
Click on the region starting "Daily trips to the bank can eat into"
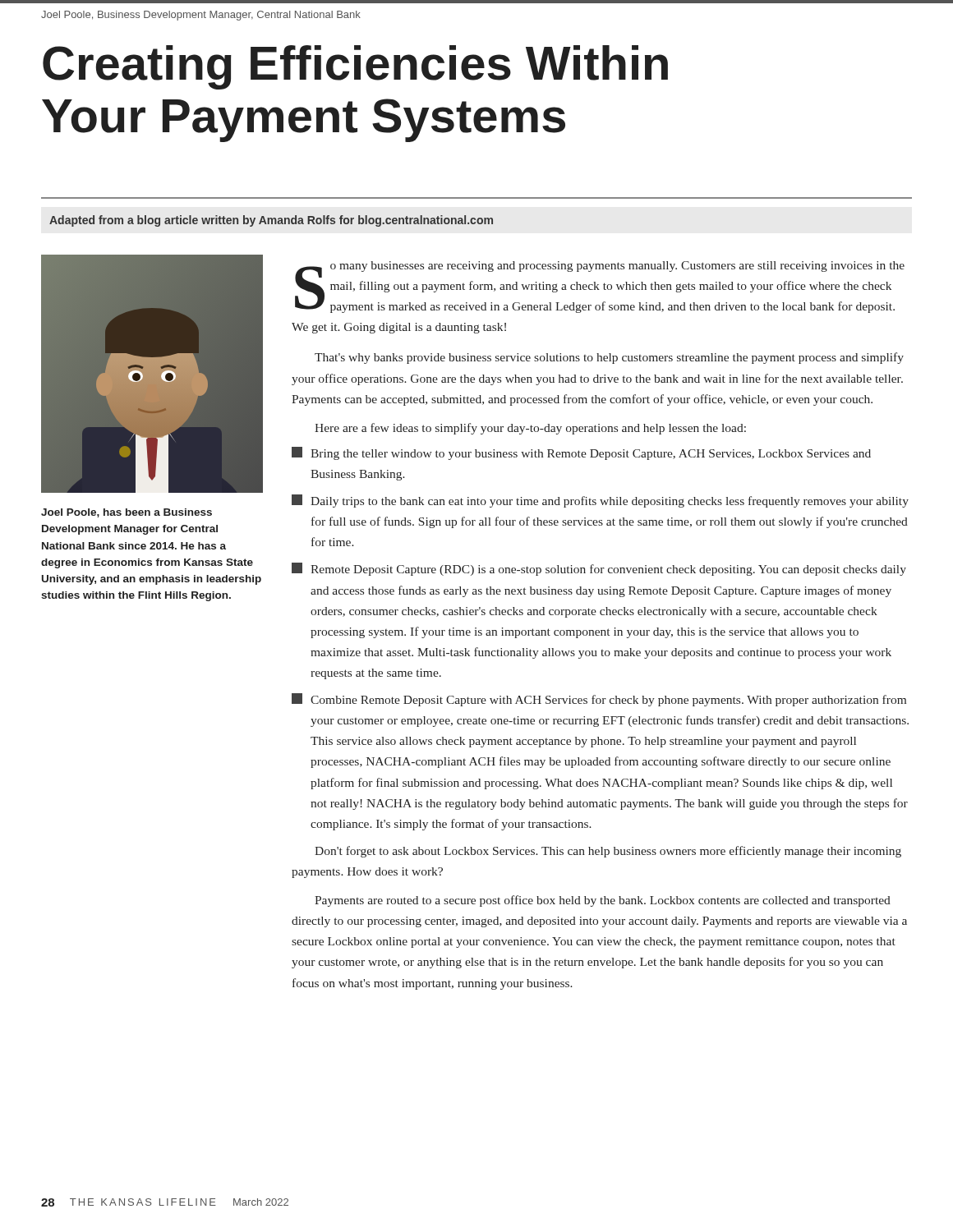coord(602,521)
